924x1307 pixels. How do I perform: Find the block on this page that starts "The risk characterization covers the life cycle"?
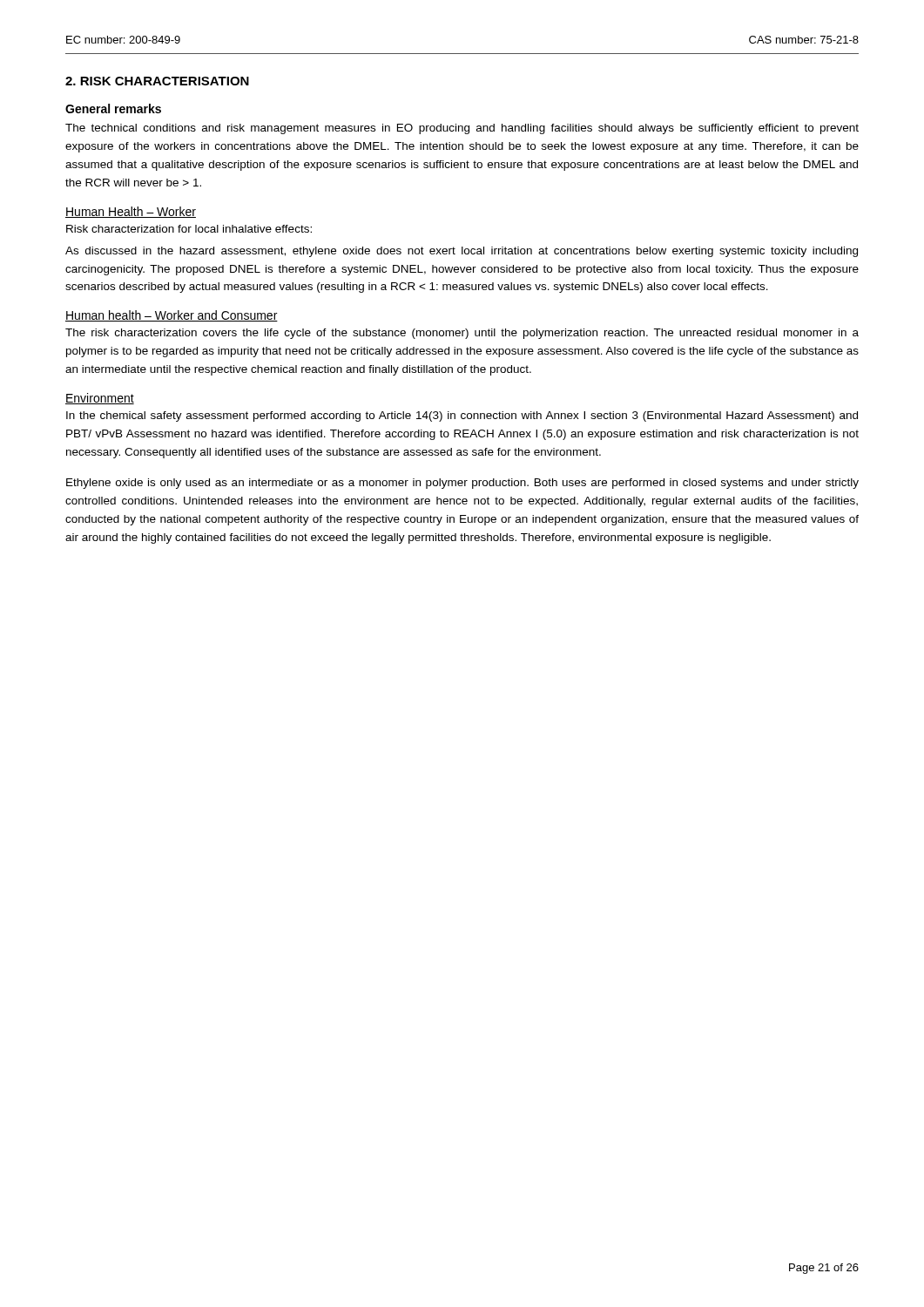[x=462, y=351]
